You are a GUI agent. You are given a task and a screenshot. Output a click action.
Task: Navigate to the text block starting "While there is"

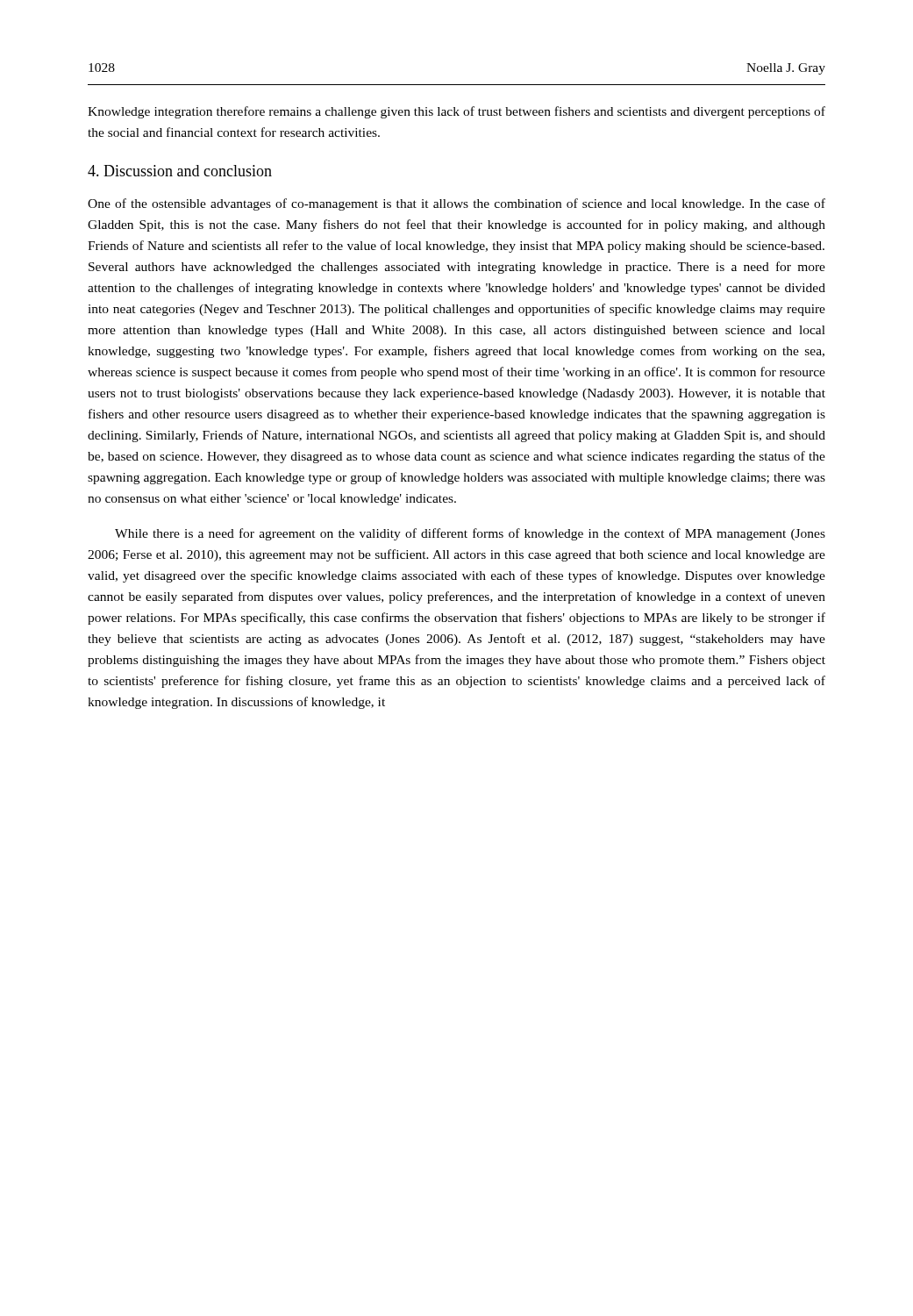[456, 617]
